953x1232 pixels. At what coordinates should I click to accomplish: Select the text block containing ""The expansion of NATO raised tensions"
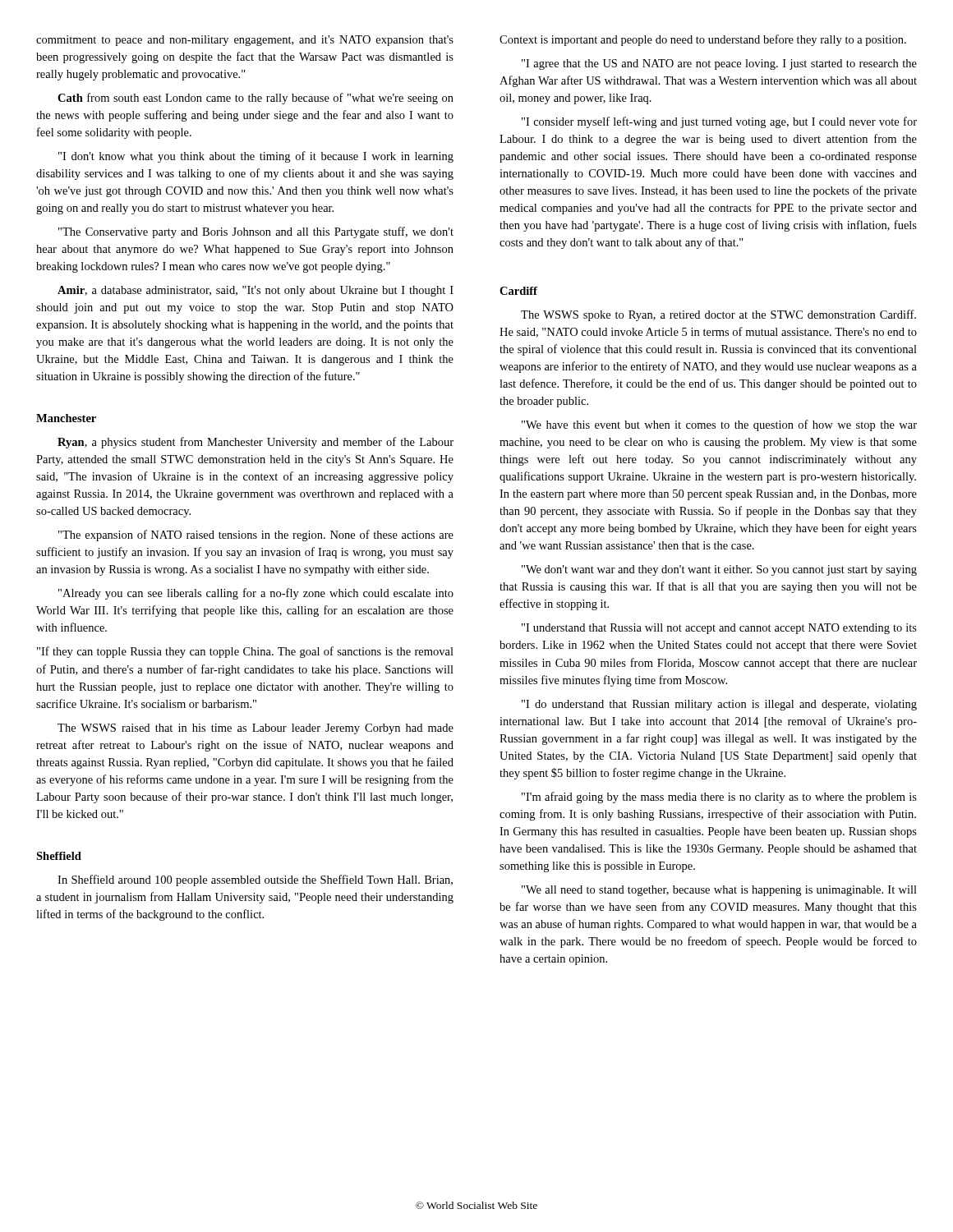[245, 553]
